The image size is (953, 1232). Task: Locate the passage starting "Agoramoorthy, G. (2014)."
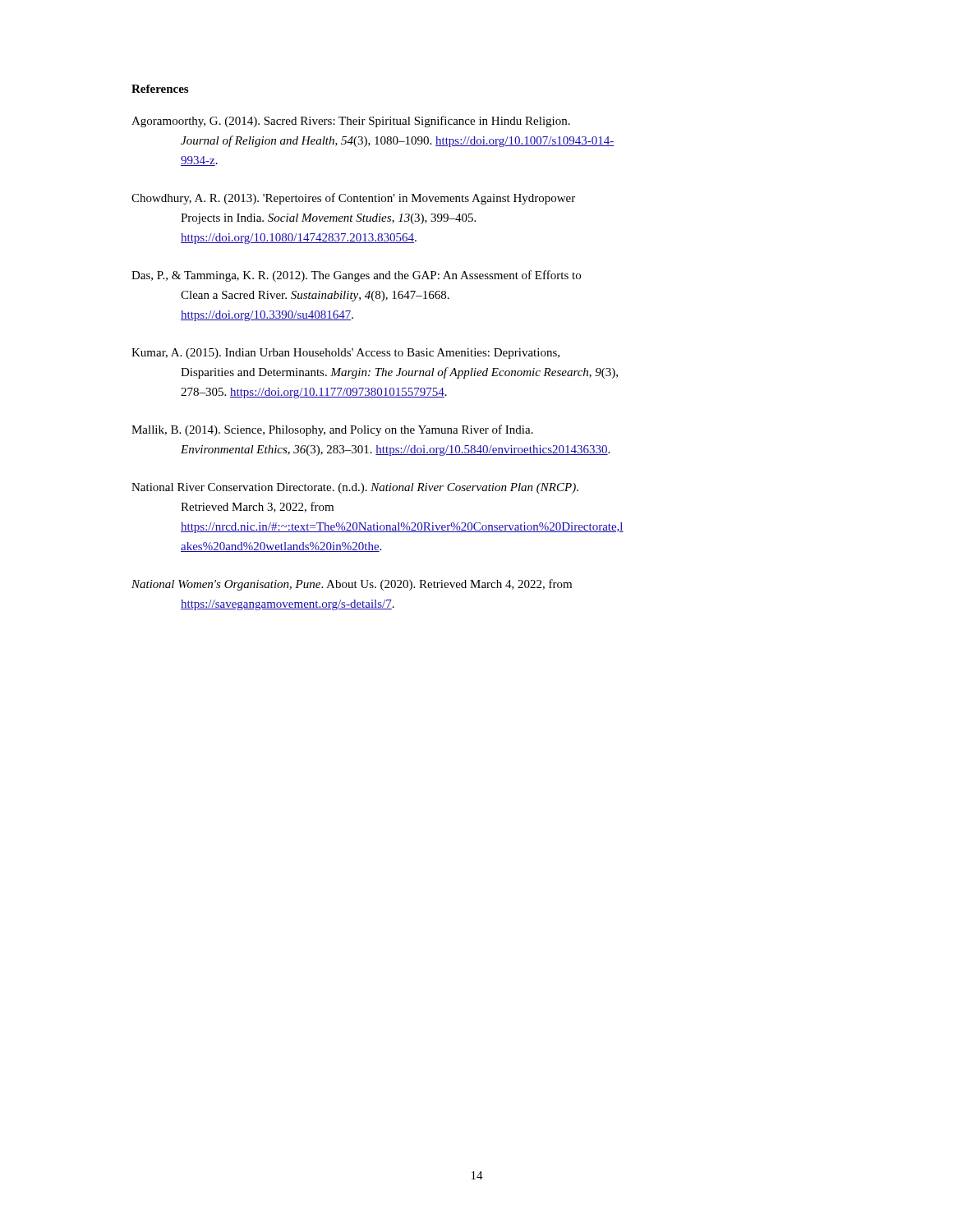[476, 142]
